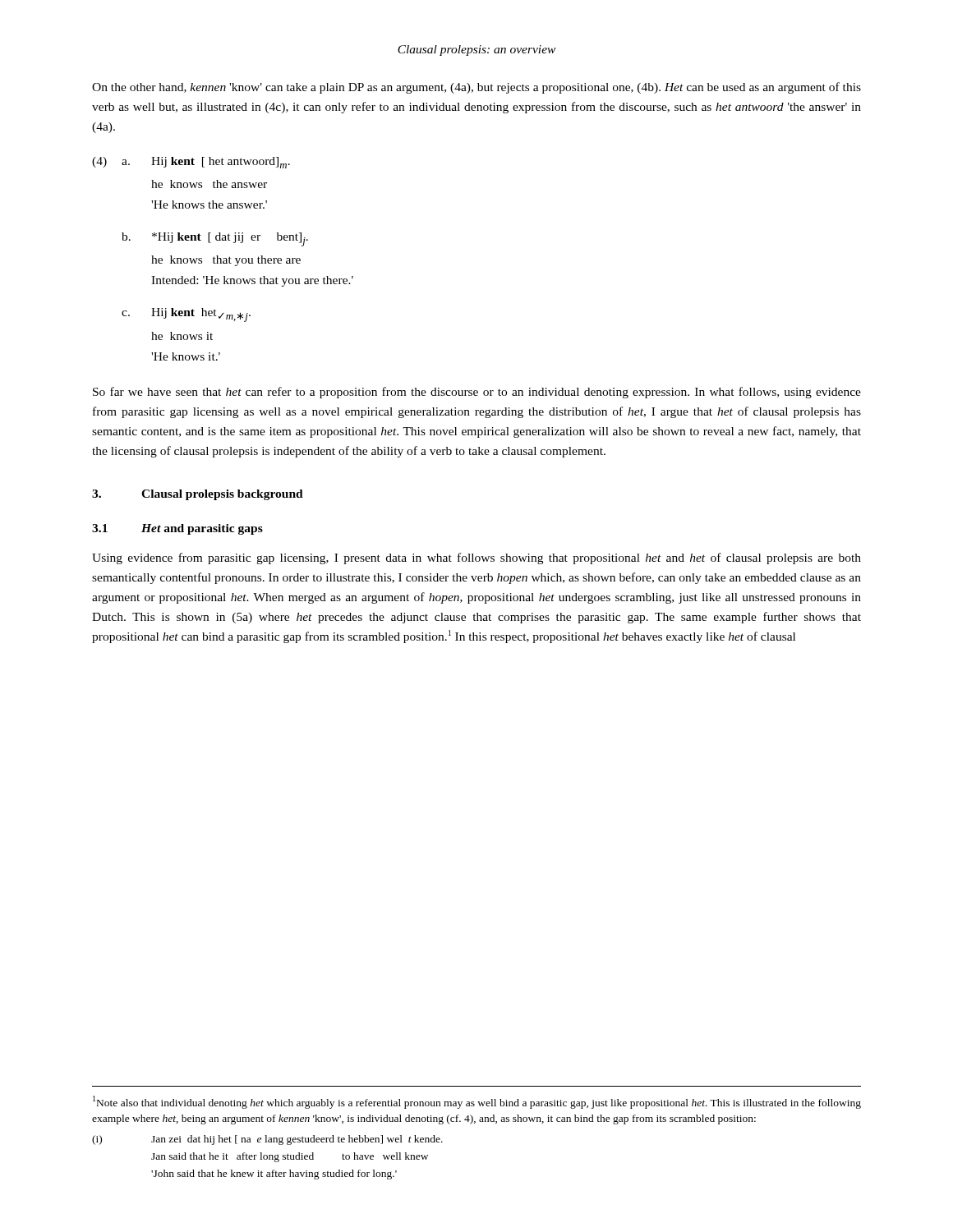Locate the text block starting "So far we have seen that het"
The width and height of the screenshot is (953, 1232).
(476, 421)
